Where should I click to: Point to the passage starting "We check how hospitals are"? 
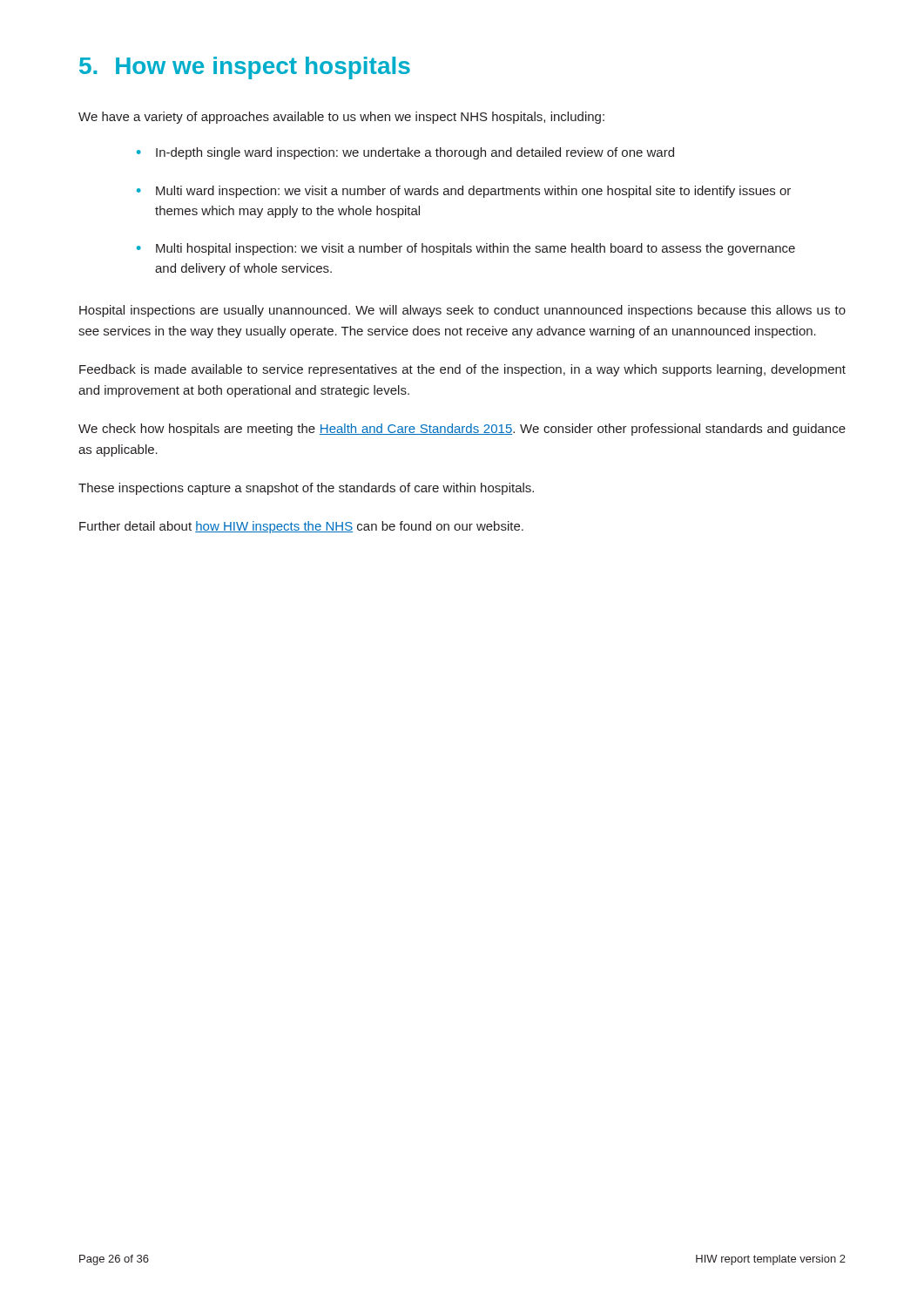pos(462,439)
